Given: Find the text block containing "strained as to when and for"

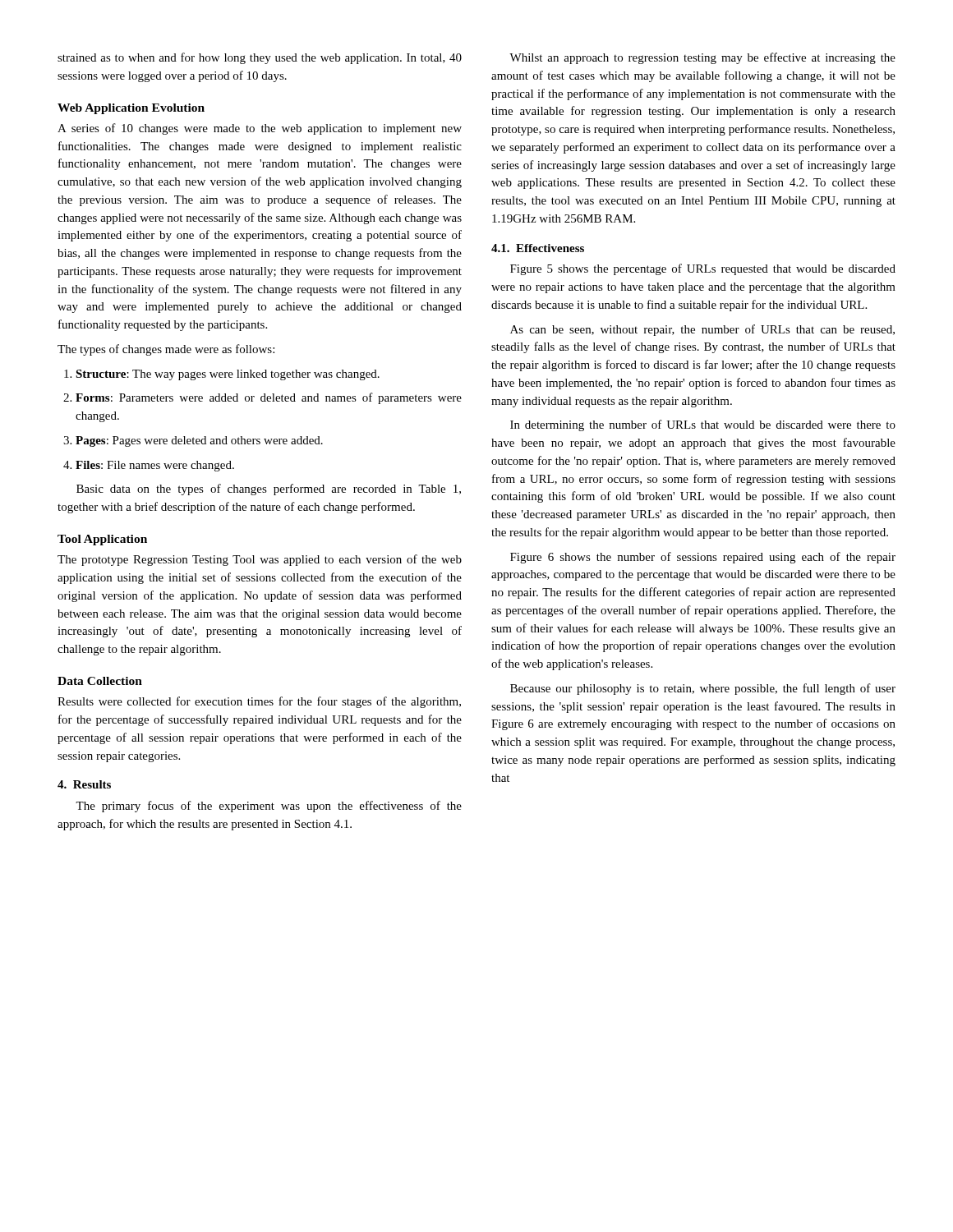Looking at the screenshot, I should click(x=260, y=67).
